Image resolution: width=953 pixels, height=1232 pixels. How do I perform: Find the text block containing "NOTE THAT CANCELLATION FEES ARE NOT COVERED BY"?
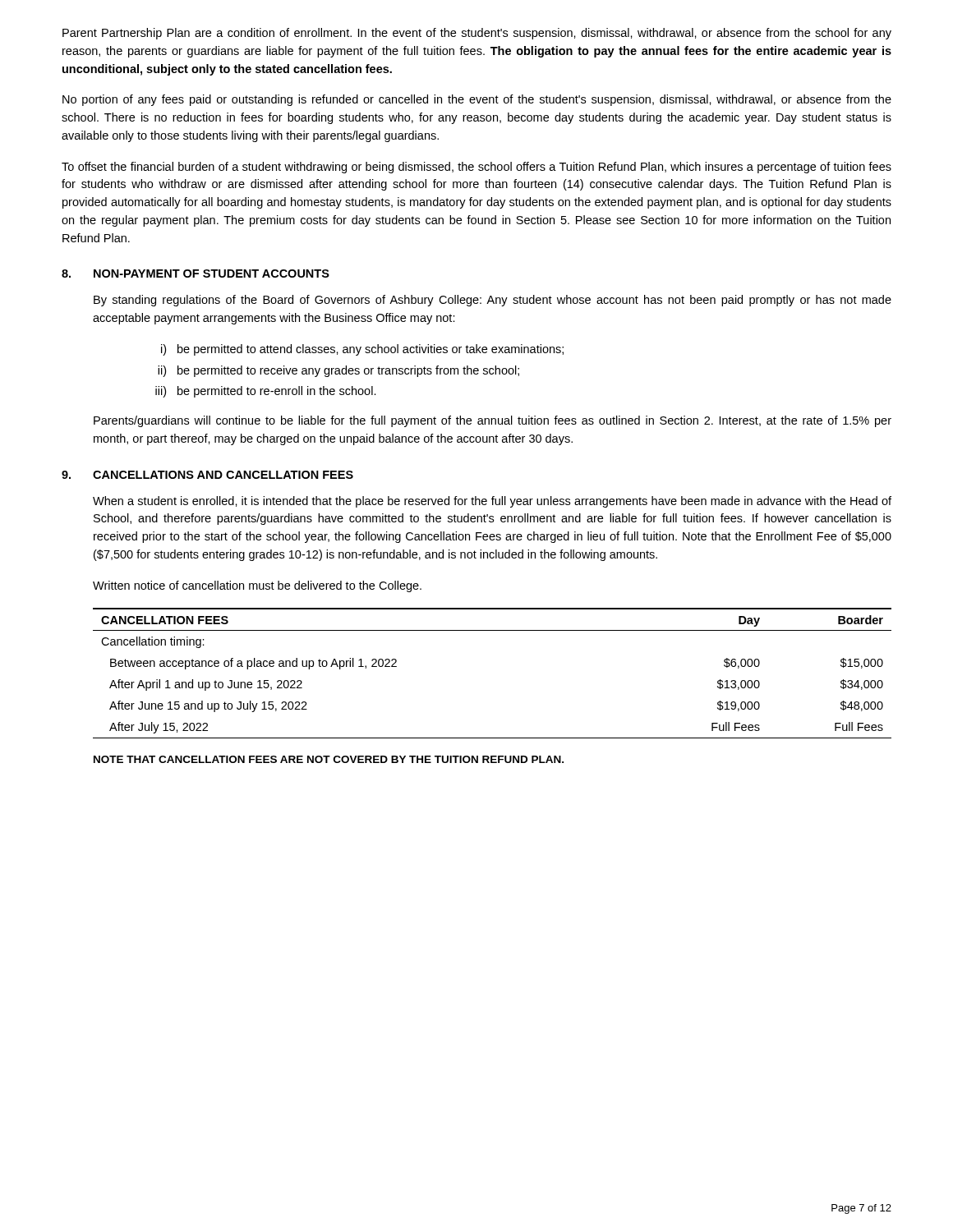329,760
